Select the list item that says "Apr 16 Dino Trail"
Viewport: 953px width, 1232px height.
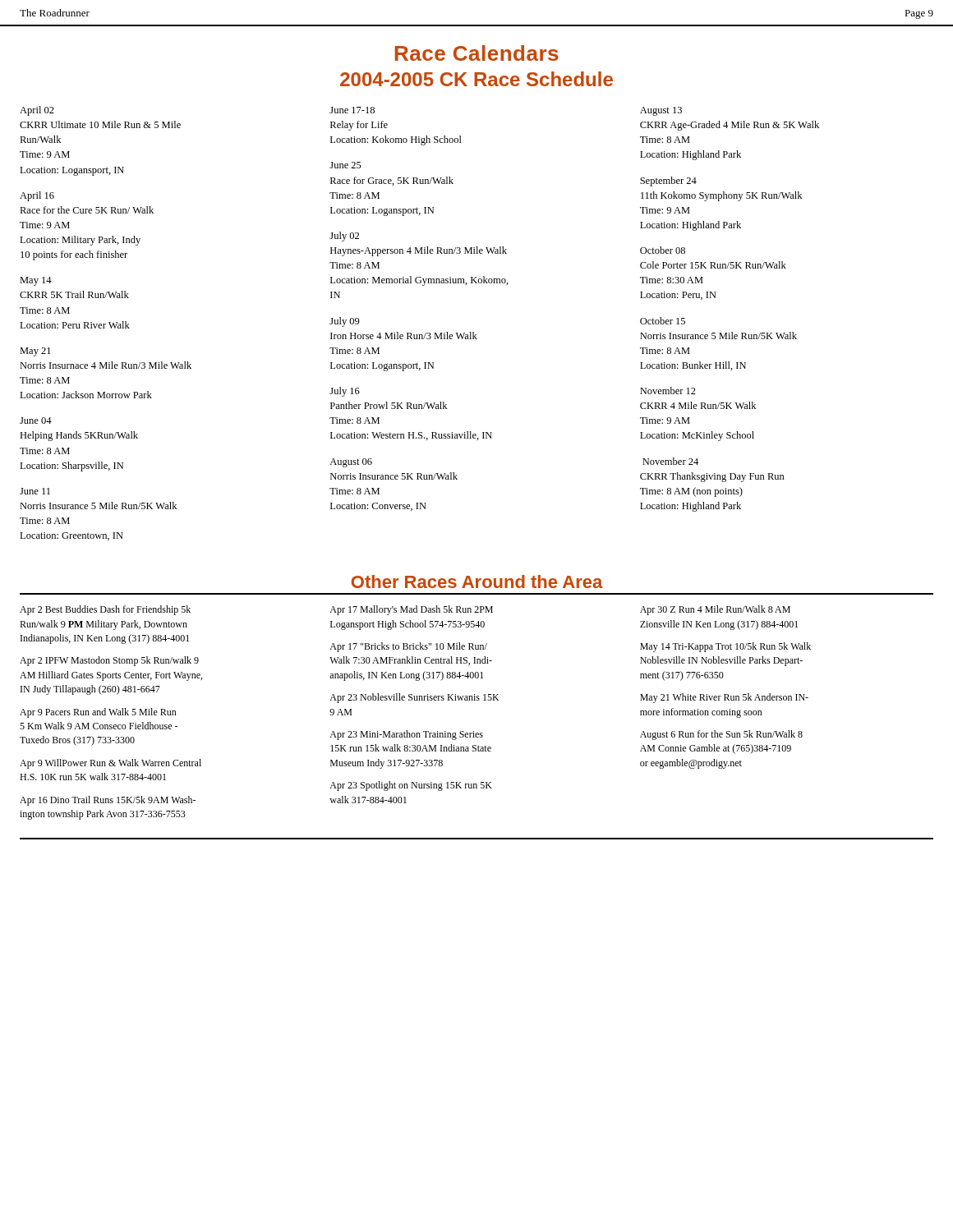166,807
